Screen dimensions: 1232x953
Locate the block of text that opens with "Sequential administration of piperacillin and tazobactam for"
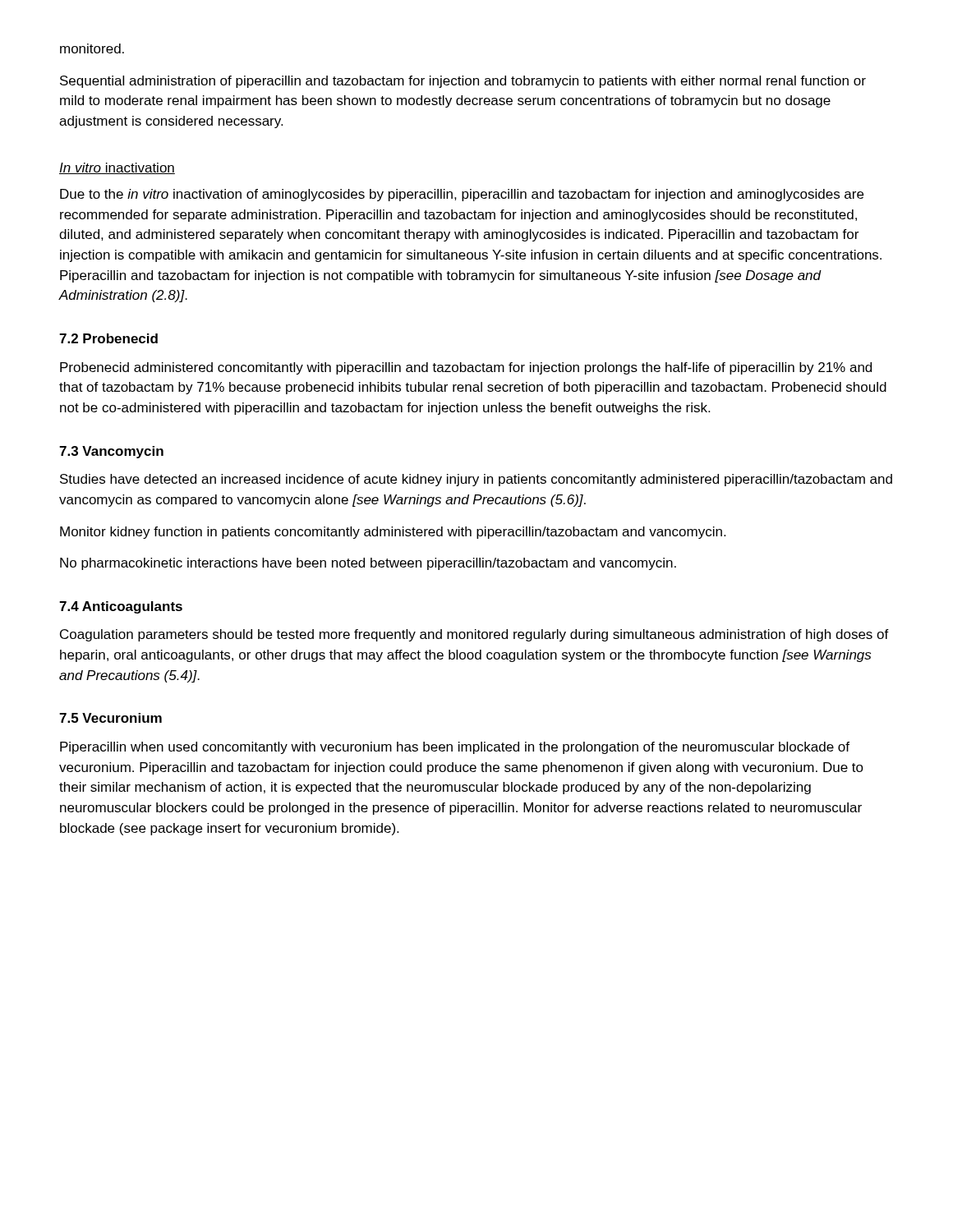tap(462, 101)
